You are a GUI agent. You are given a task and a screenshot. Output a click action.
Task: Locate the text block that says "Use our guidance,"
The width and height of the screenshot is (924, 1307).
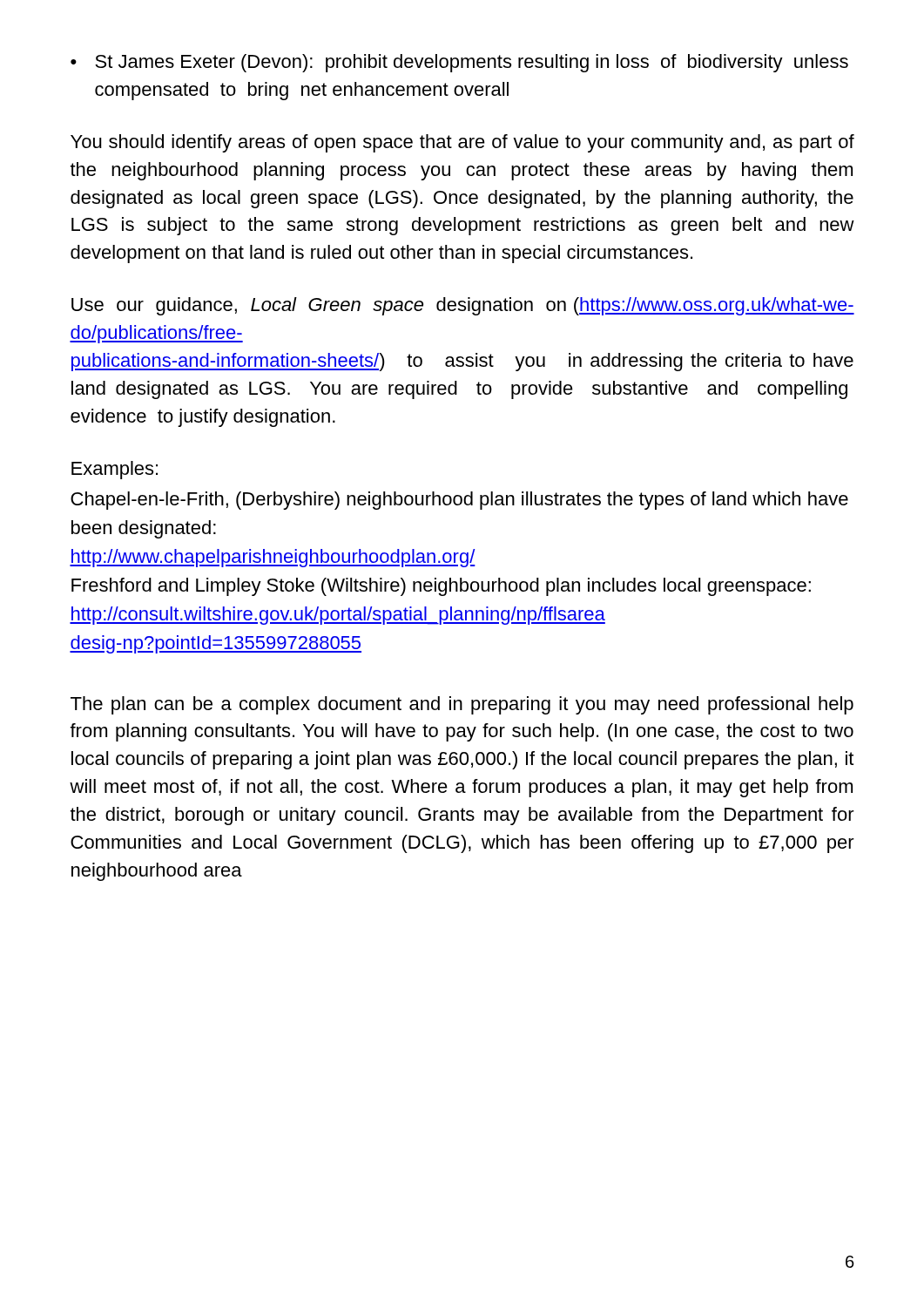[x=462, y=360]
